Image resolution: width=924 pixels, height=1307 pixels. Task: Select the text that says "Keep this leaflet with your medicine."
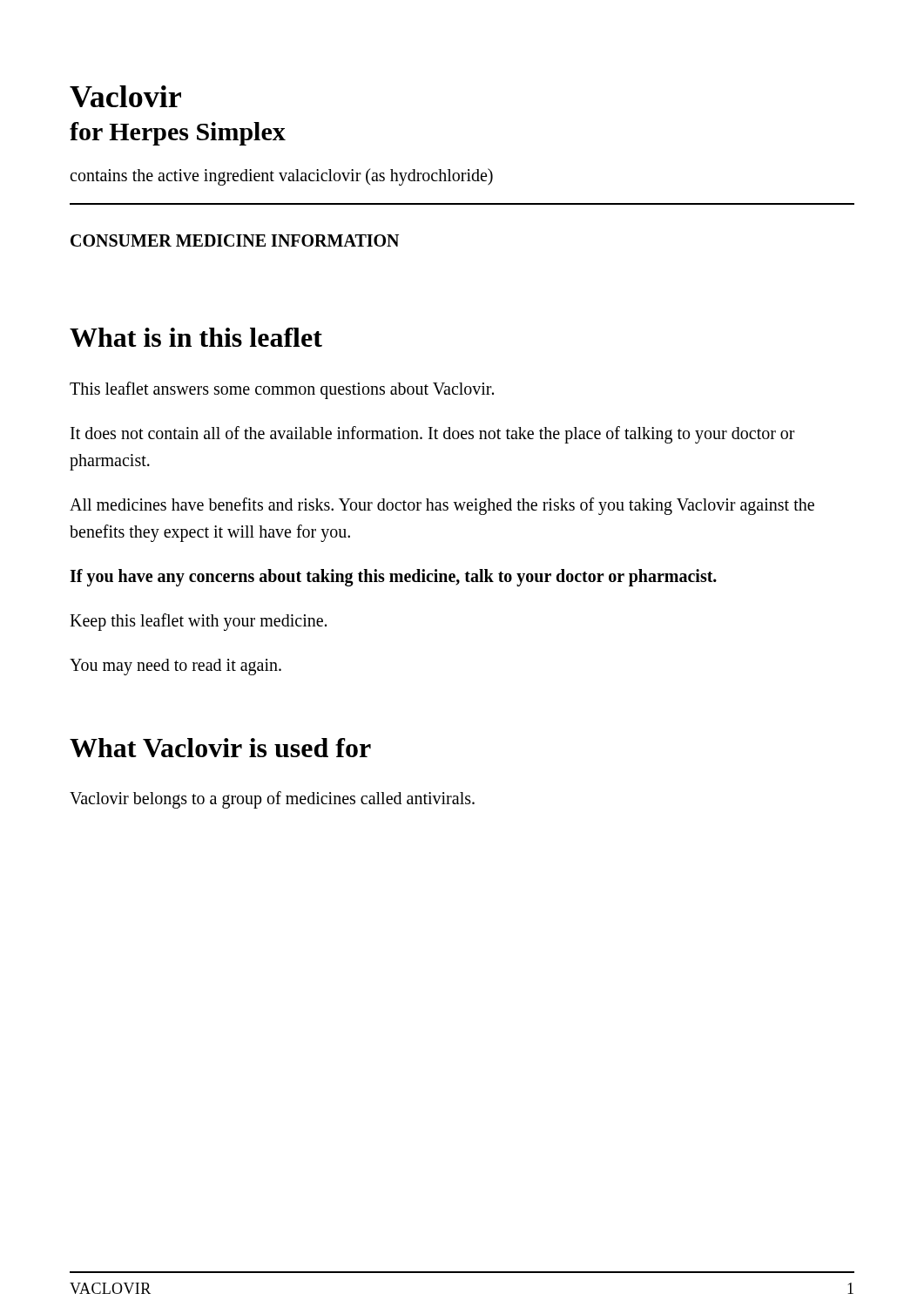199,620
